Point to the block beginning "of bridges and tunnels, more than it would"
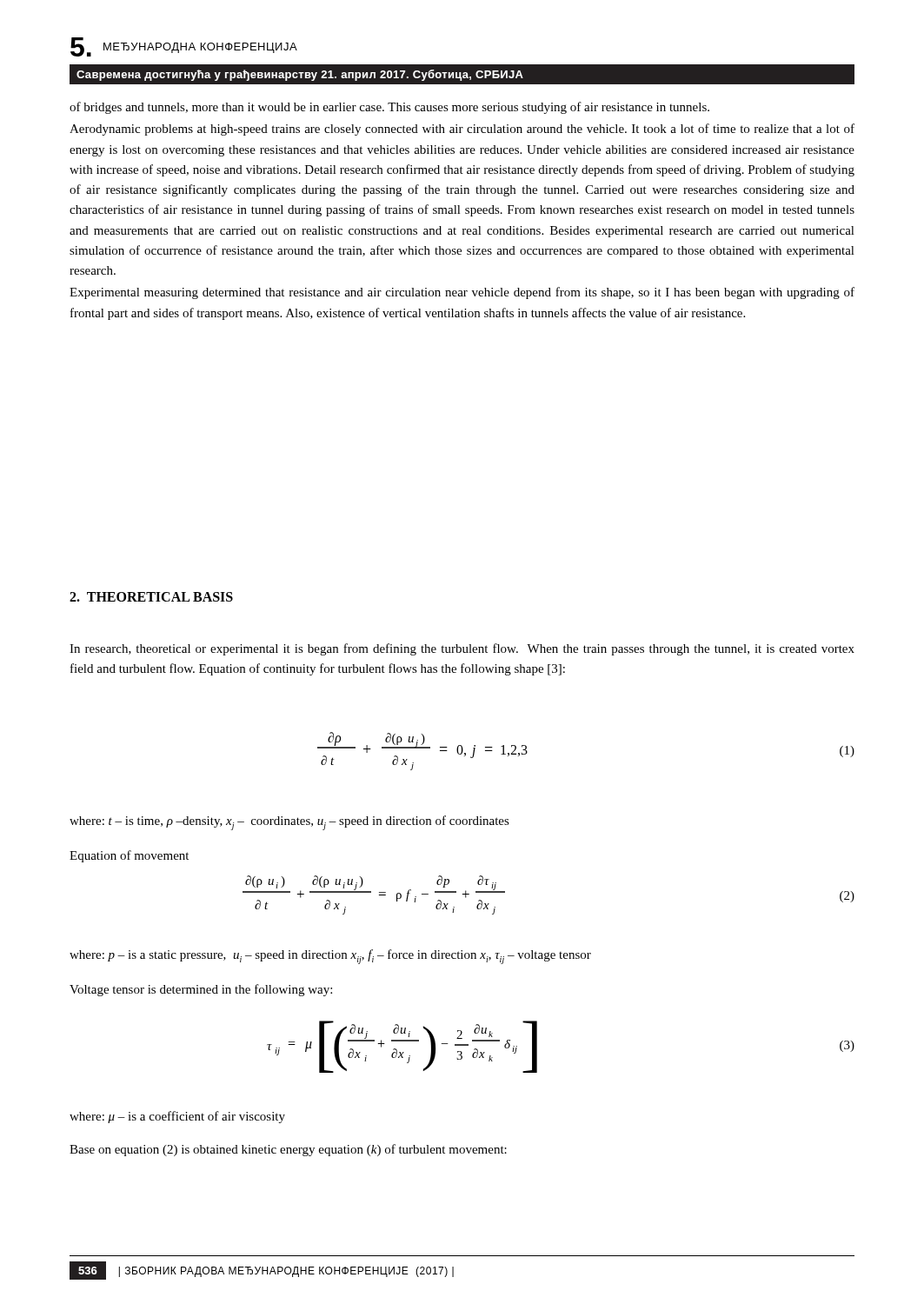The width and height of the screenshot is (924, 1304). click(462, 210)
